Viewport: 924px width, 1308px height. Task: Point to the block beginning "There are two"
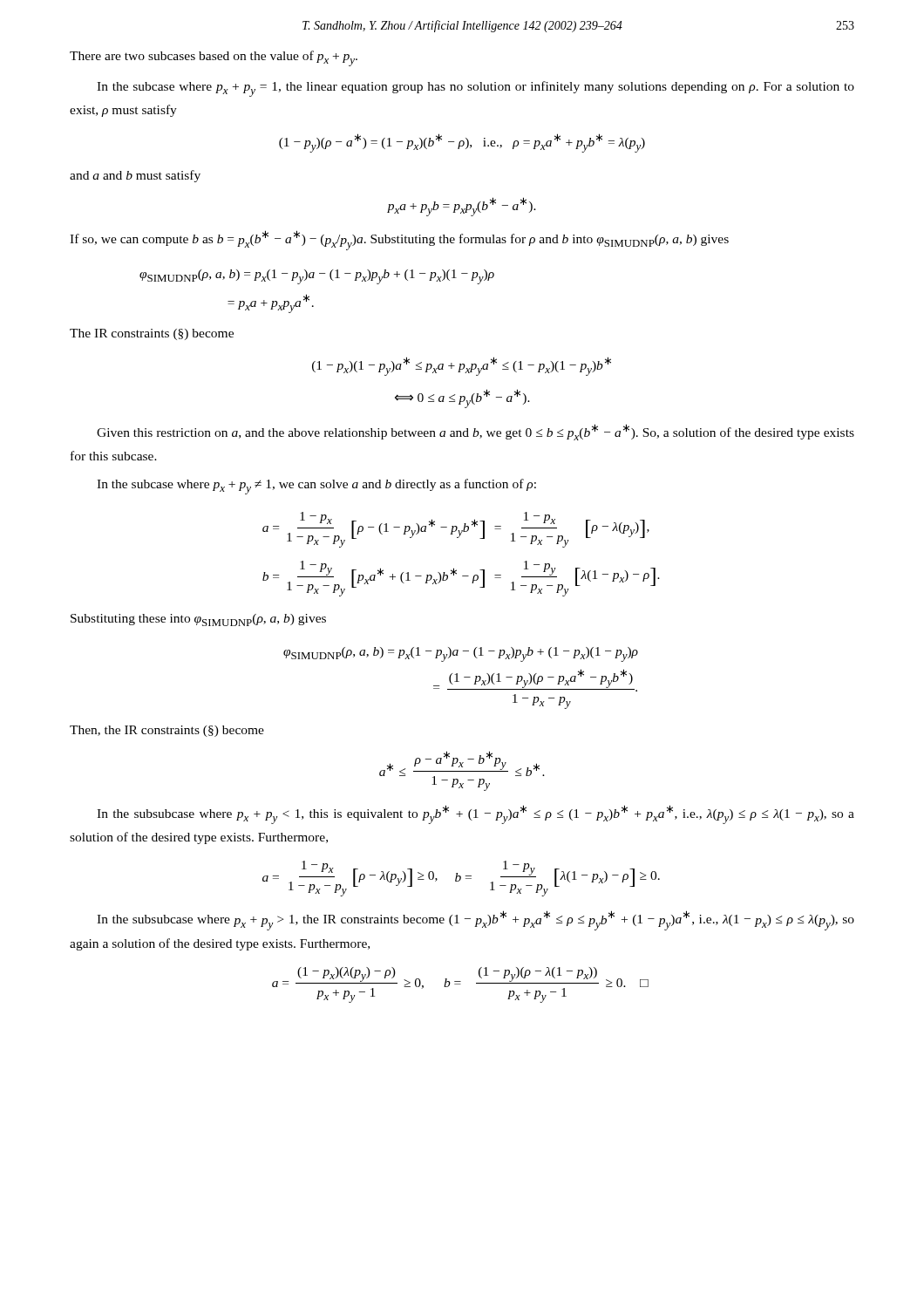click(214, 58)
